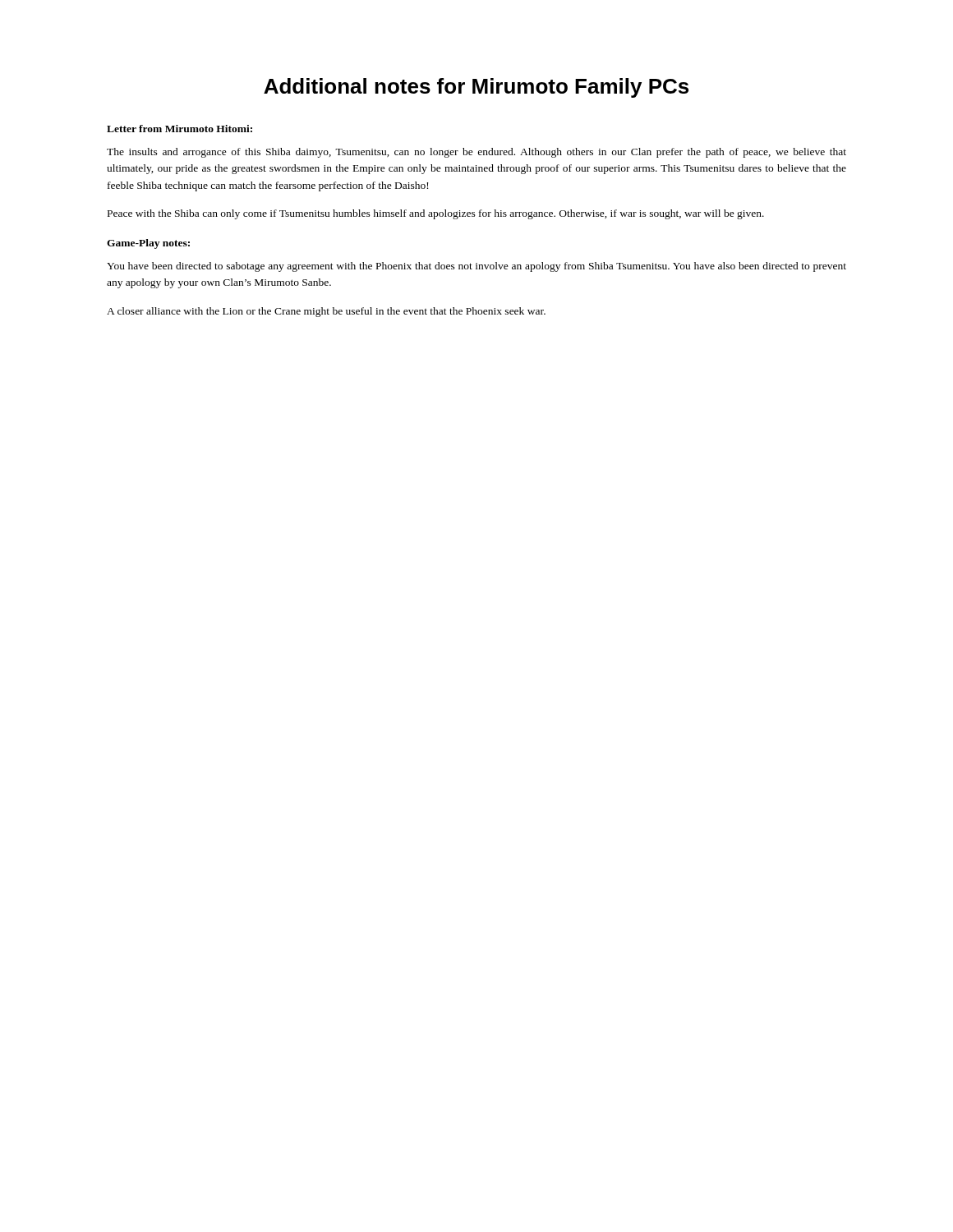The height and width of the screenshot is (1232, 953).
Task: Click on the text block that says "You have been directed to sabotage any agreement"
Action: pyautogui.click(x=476, y=274)
